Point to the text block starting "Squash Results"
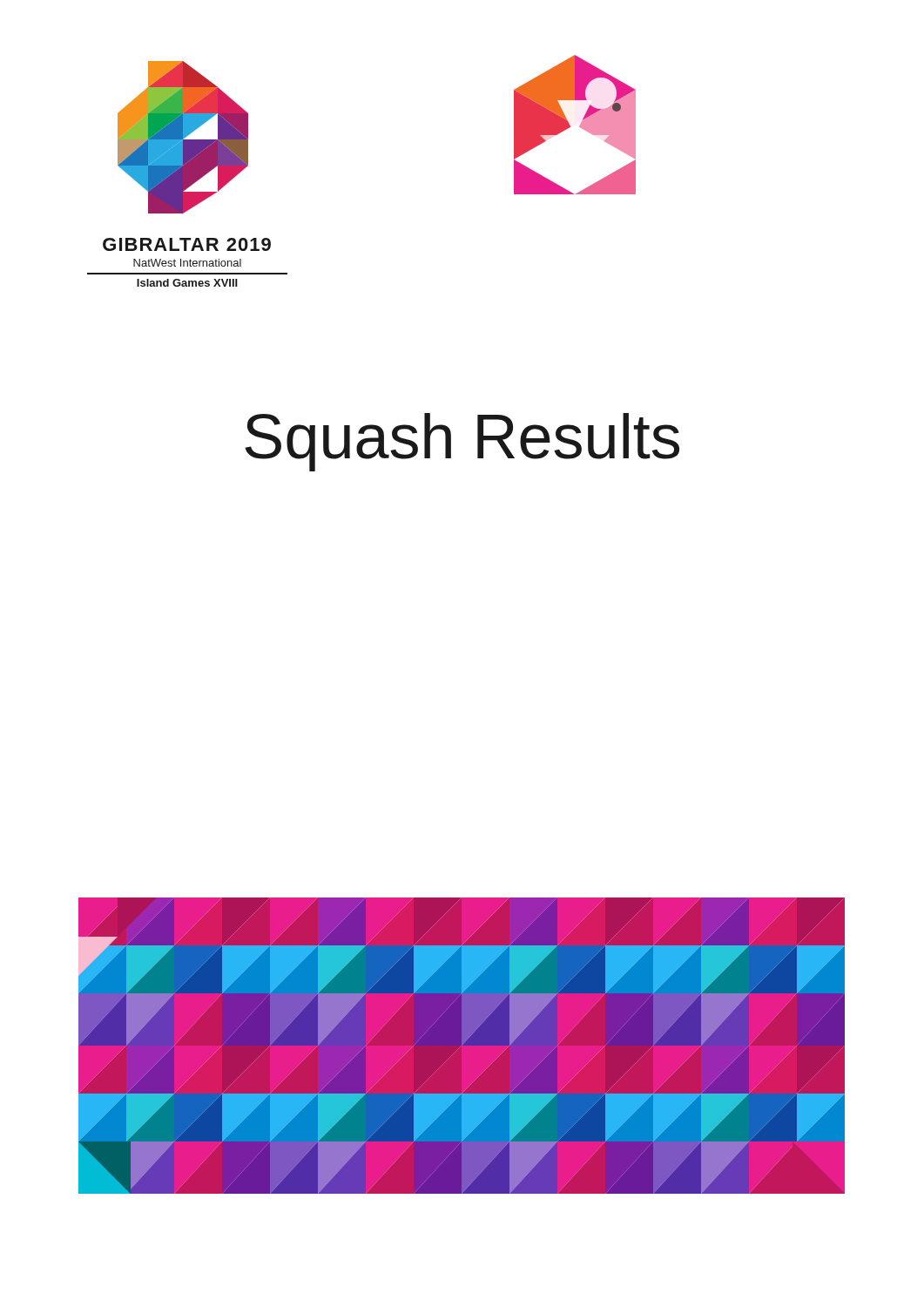924x1307 pixels. click(462, 437)
